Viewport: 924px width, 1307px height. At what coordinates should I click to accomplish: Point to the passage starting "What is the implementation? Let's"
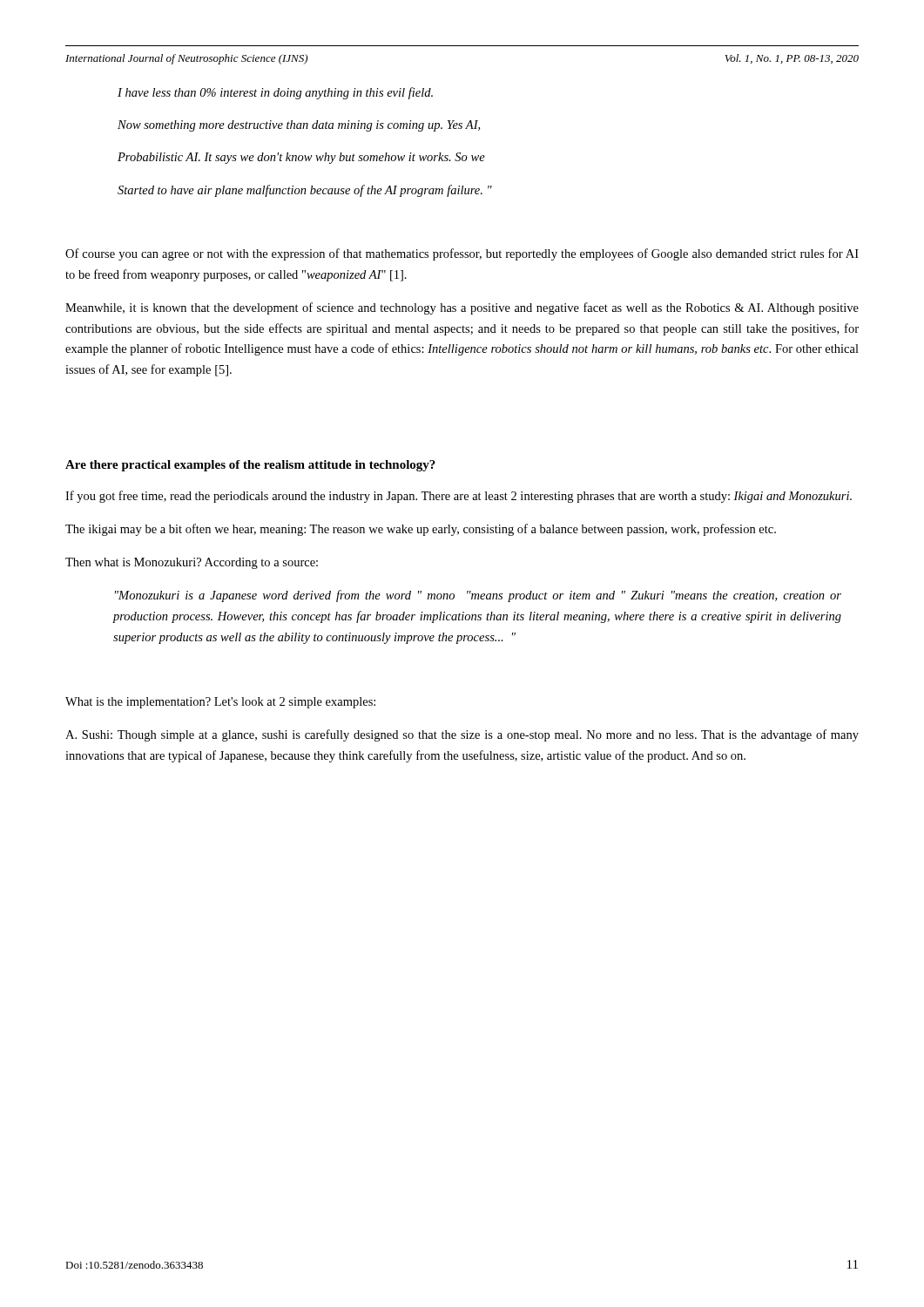(221, 701)
